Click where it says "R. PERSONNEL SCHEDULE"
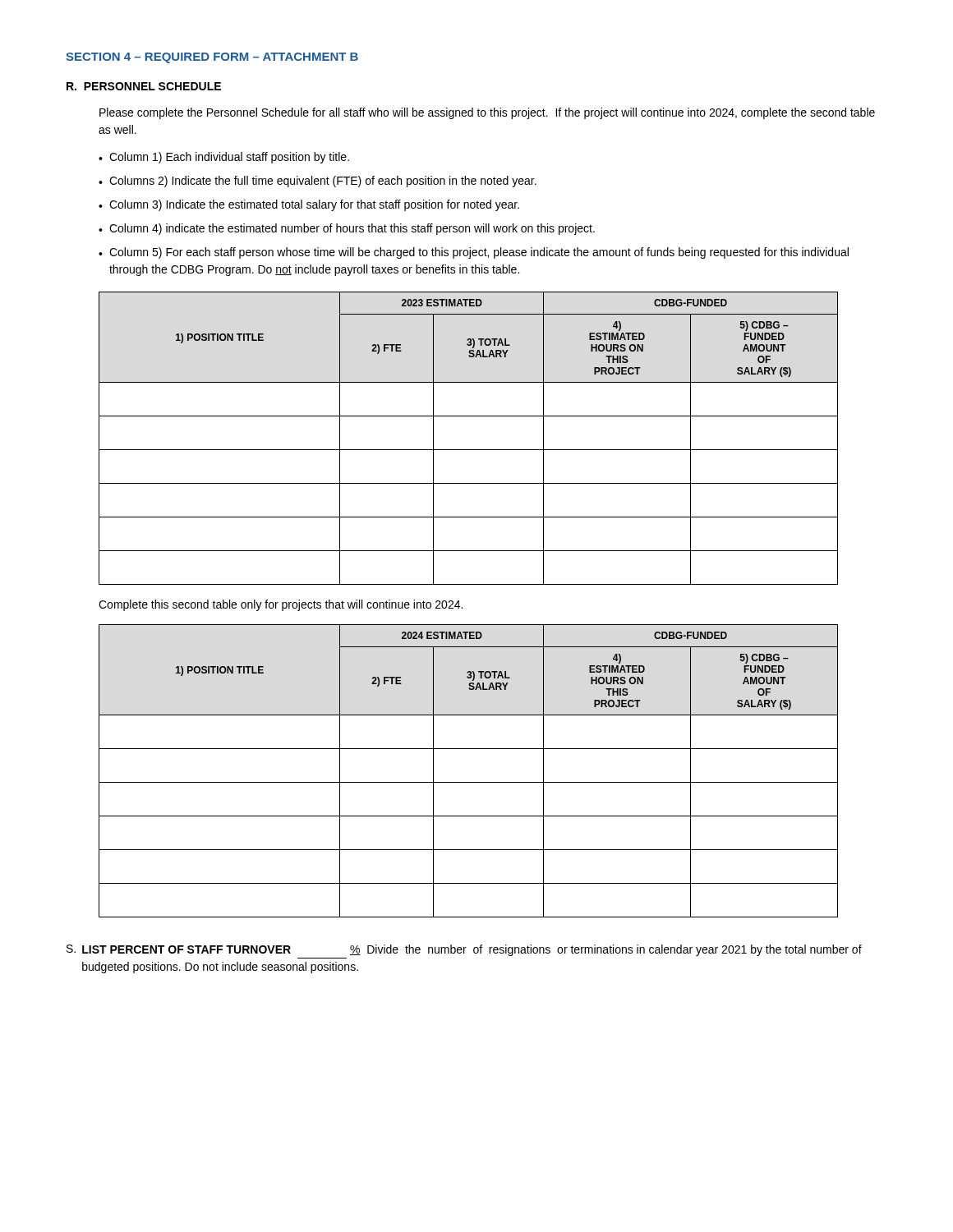 point(144,86)
